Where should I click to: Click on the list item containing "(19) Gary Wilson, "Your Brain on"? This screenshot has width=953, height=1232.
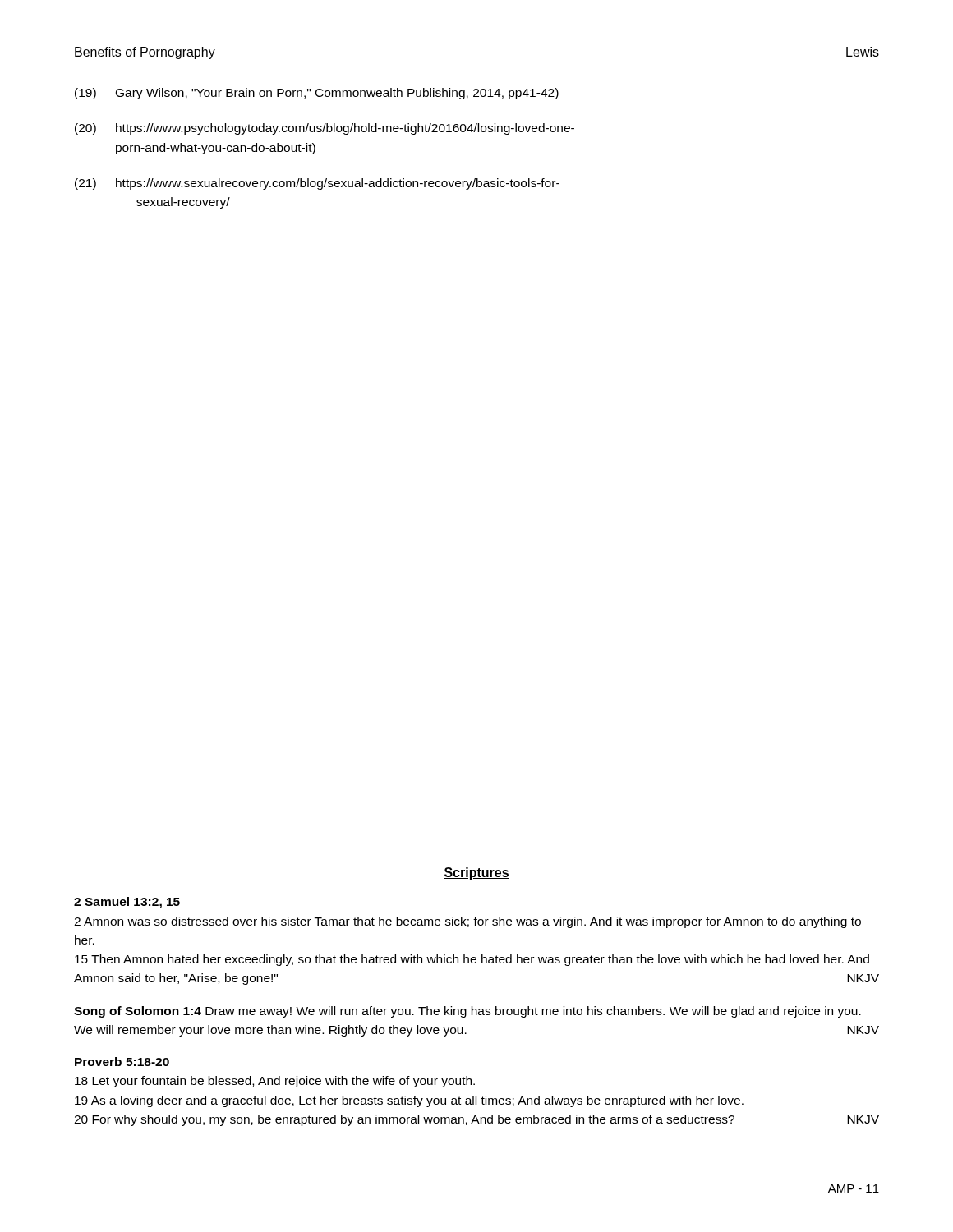point(476,92)
